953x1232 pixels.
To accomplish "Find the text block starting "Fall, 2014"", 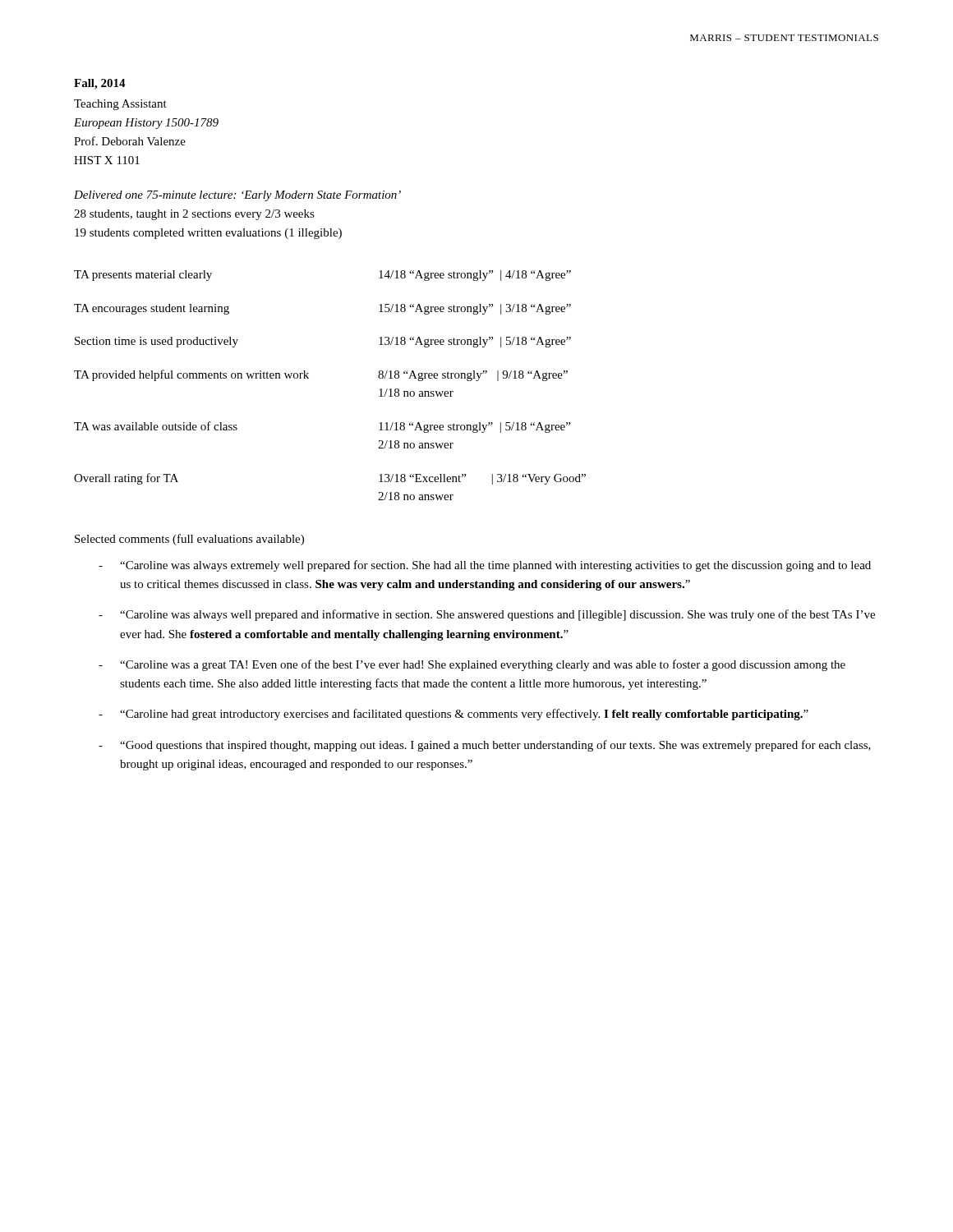I will [100, 83].
